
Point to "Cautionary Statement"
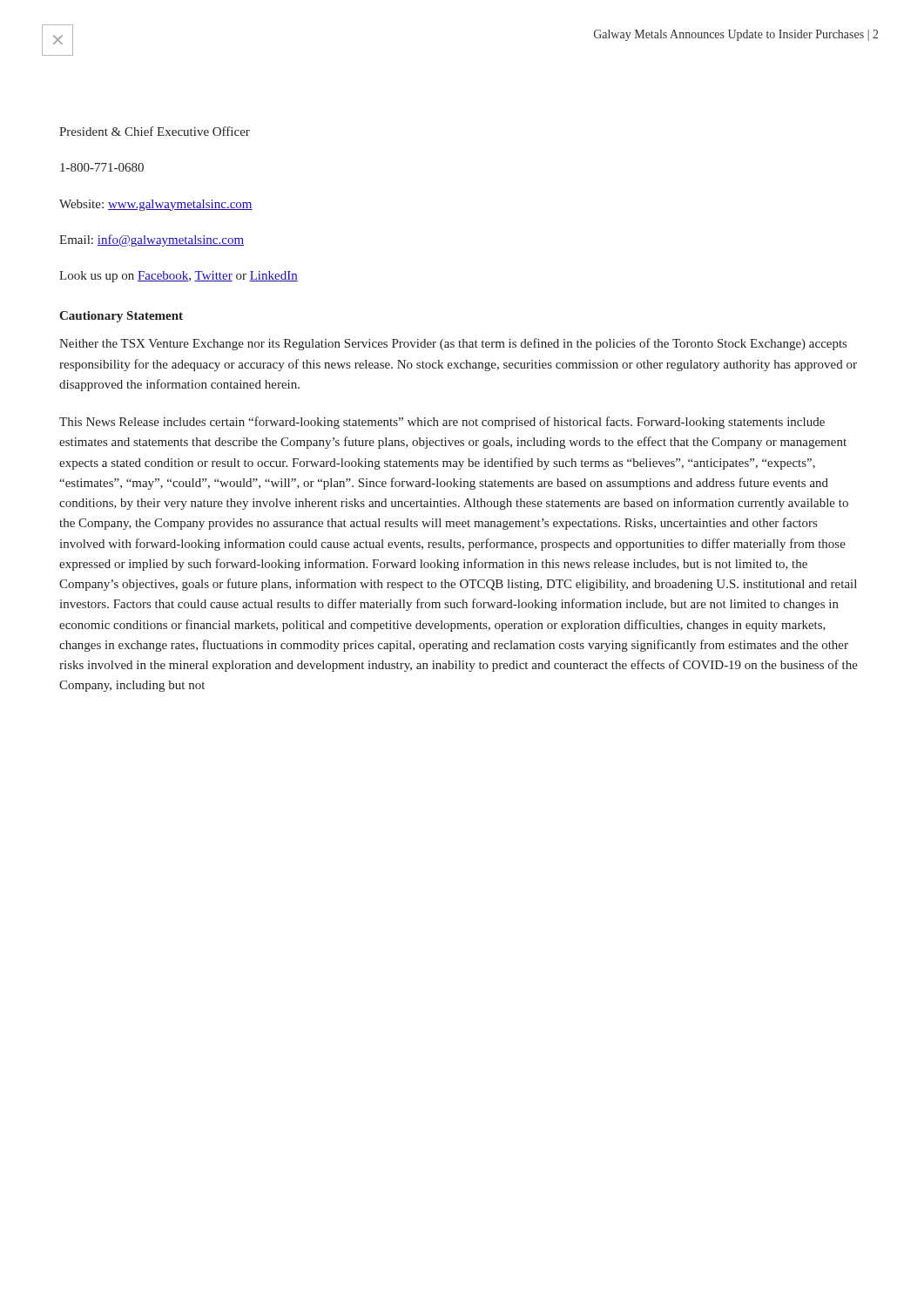pos(121,316)
